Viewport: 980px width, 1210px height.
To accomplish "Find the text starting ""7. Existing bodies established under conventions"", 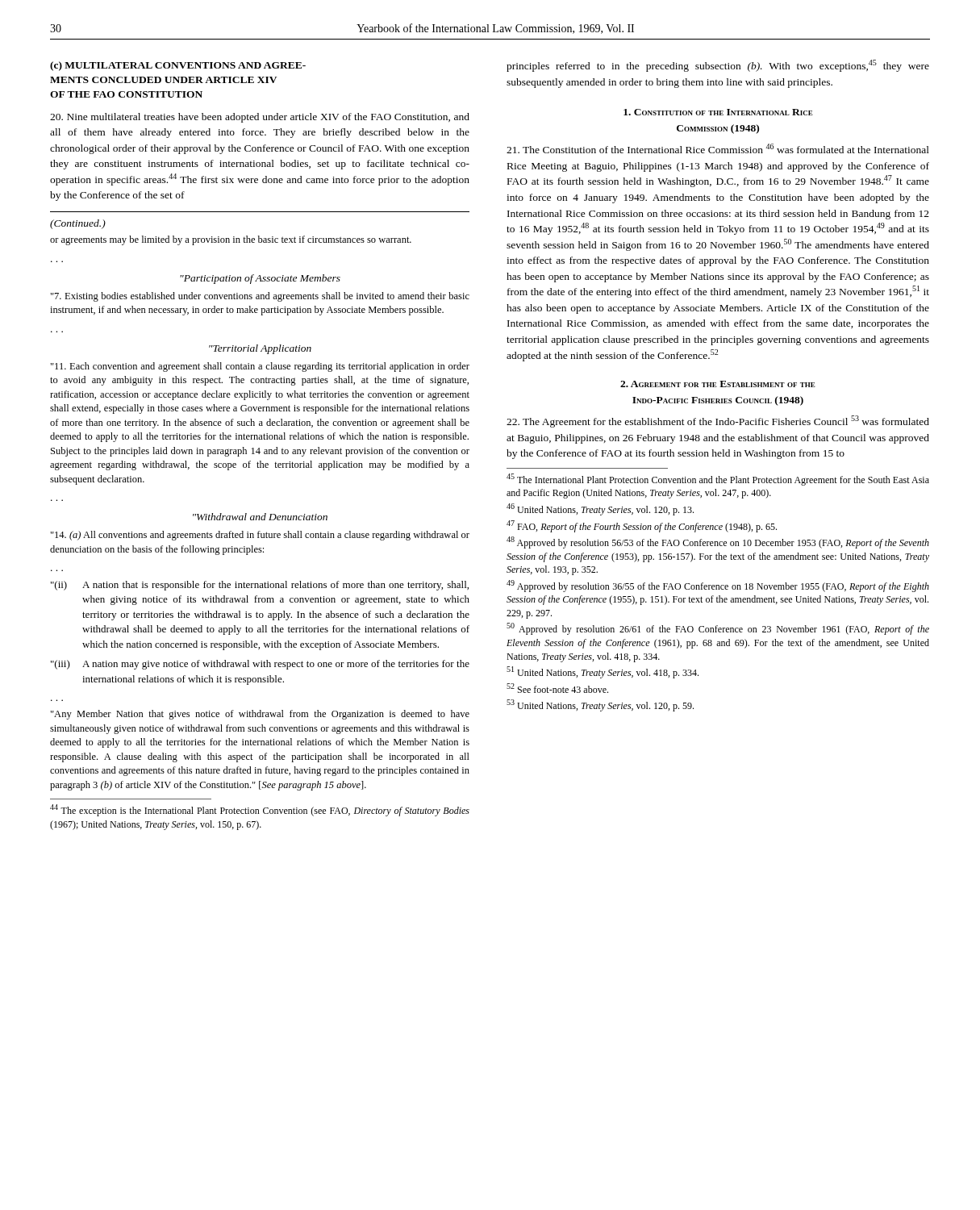I will pyautogui.click(x=260, y=303).
